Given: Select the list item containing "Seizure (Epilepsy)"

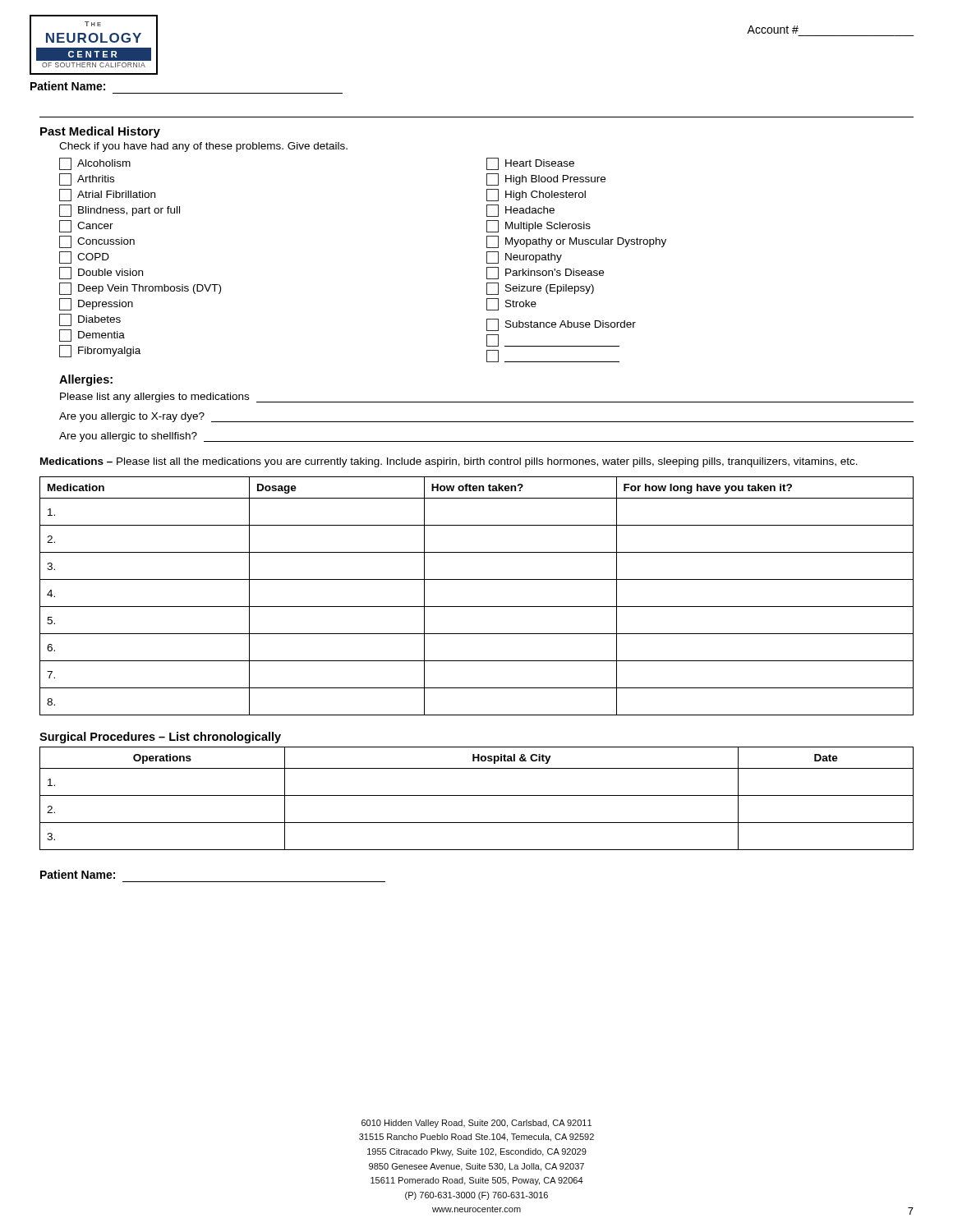Looking at the screenshot, I should [540, 288].
